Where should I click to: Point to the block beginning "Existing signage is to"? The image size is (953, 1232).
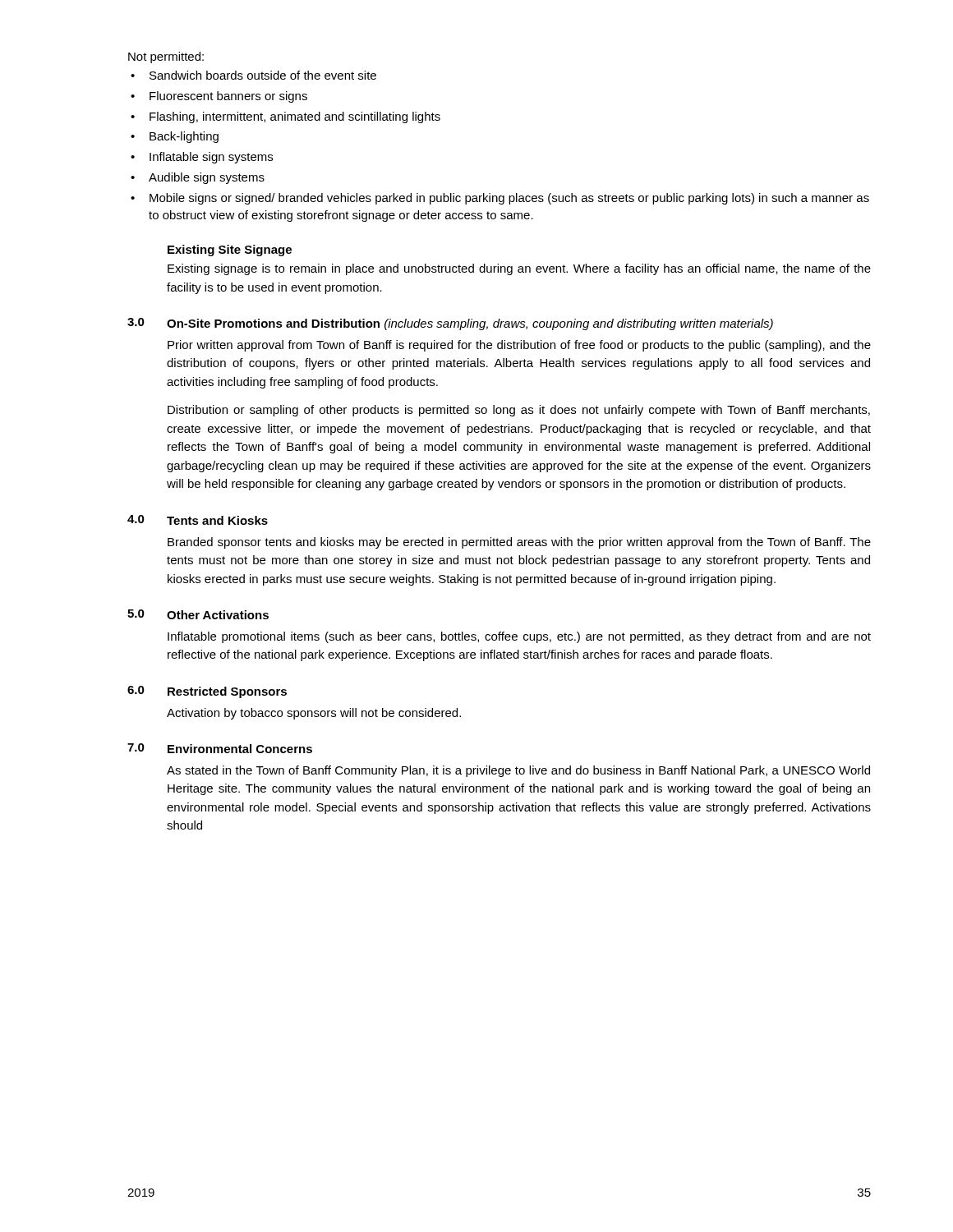pyautogui.click(x=519, y=277)
